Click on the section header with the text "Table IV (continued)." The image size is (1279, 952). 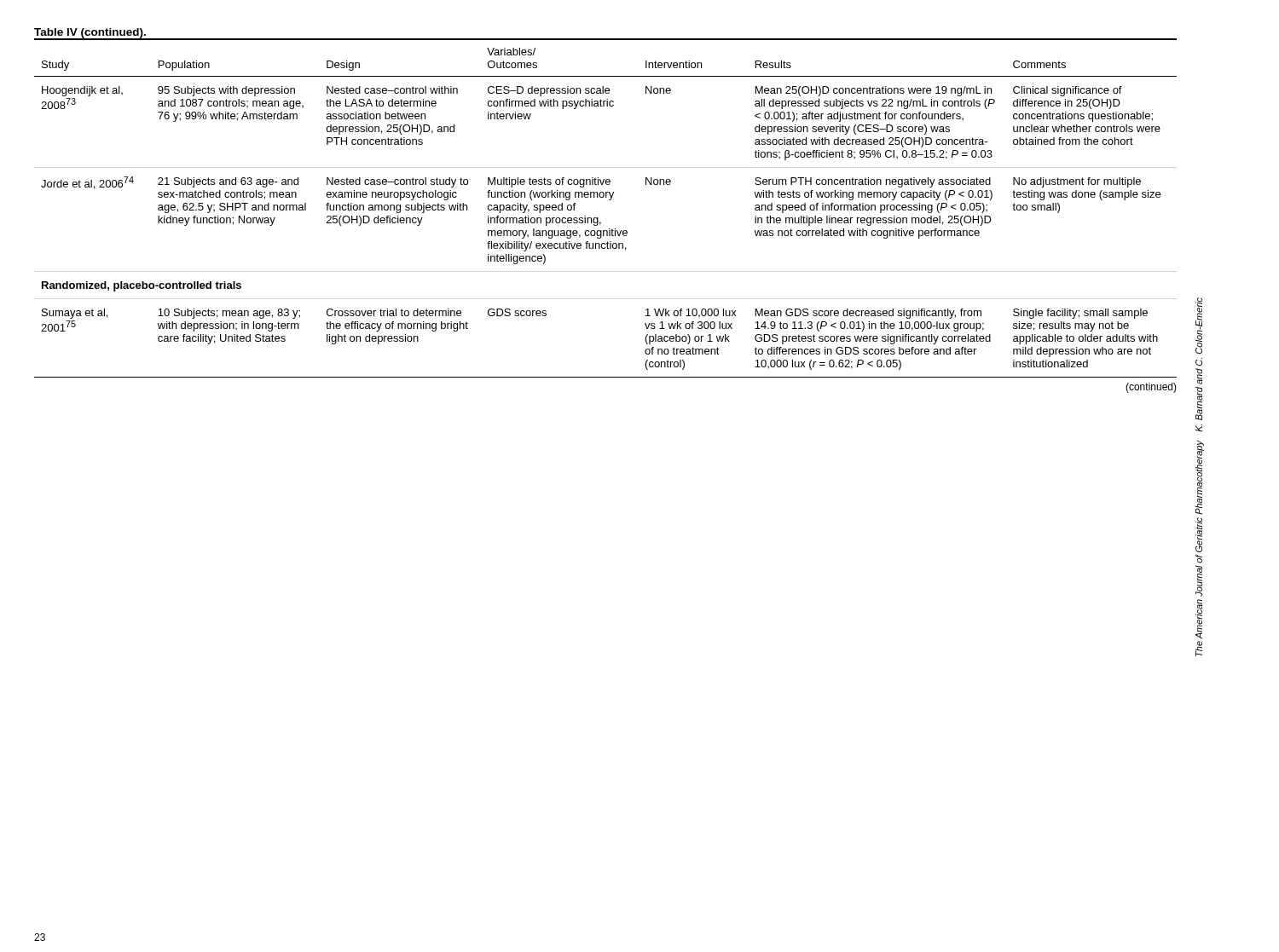pyautogui.click(x=90, y=32)
